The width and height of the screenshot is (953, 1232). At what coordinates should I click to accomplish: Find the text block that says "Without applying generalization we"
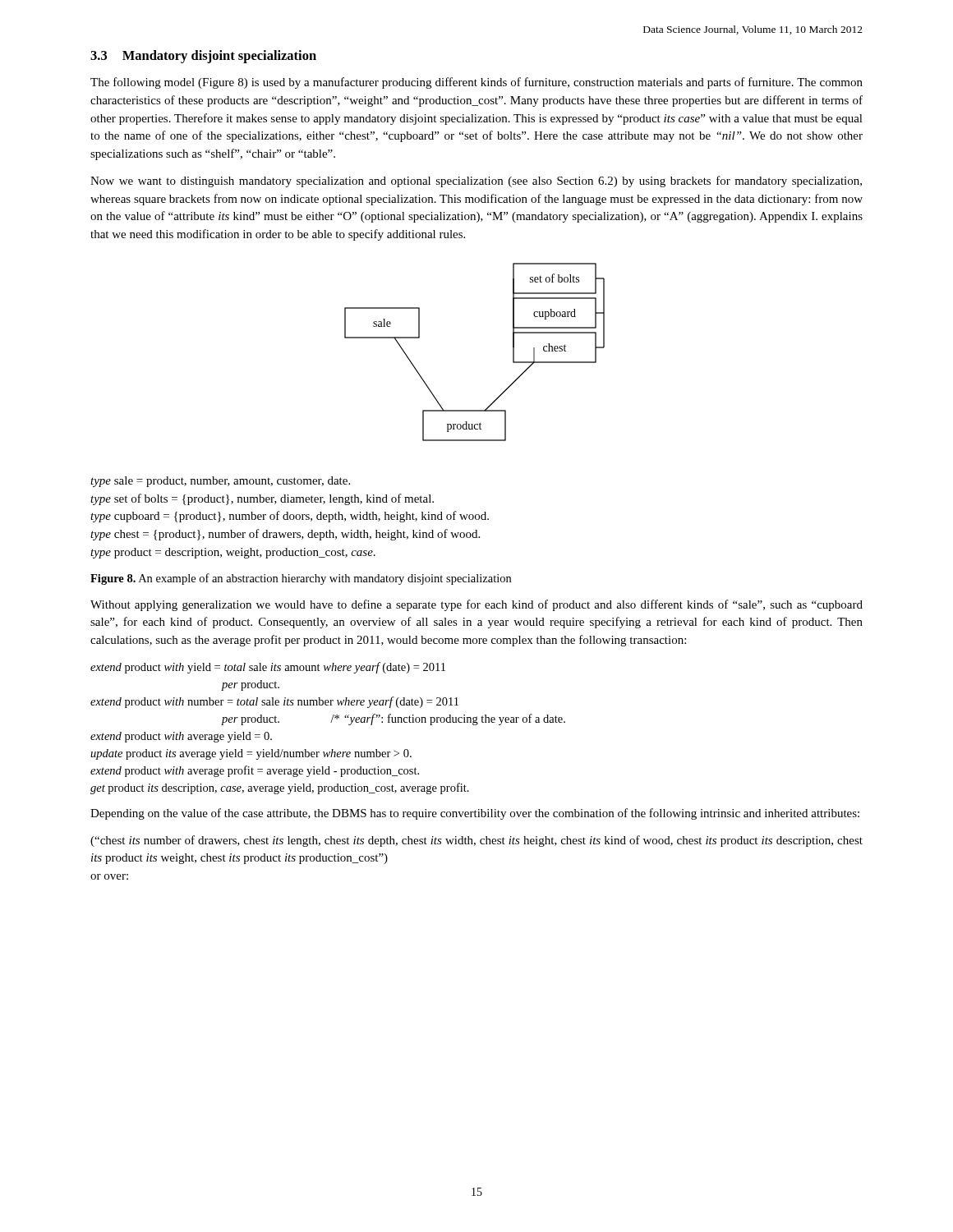(476, 623)
